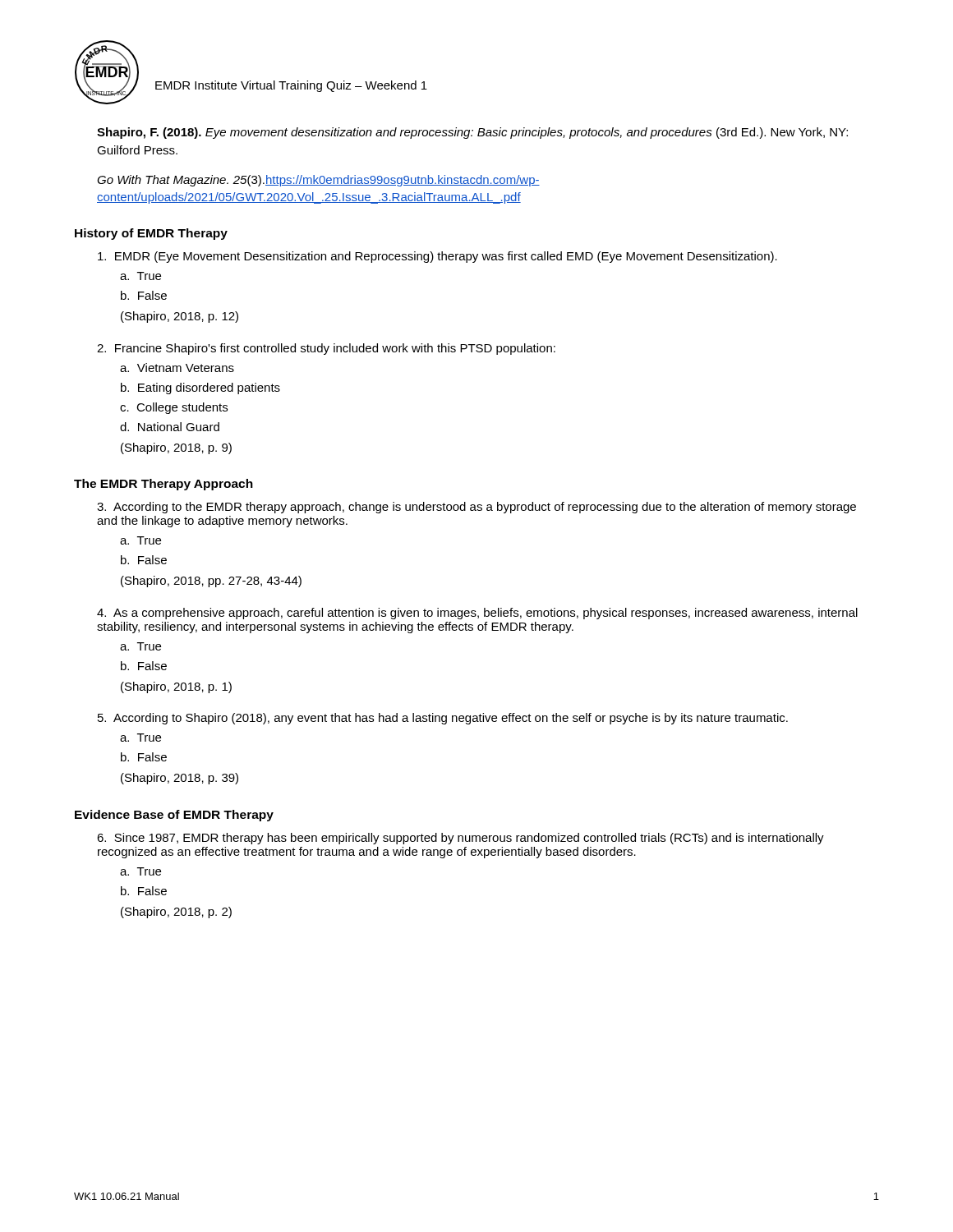953x1232 pixels.
Task: Find the text block starting "Evidence Base of EMDR Therapy"
Action: [174, 814]
